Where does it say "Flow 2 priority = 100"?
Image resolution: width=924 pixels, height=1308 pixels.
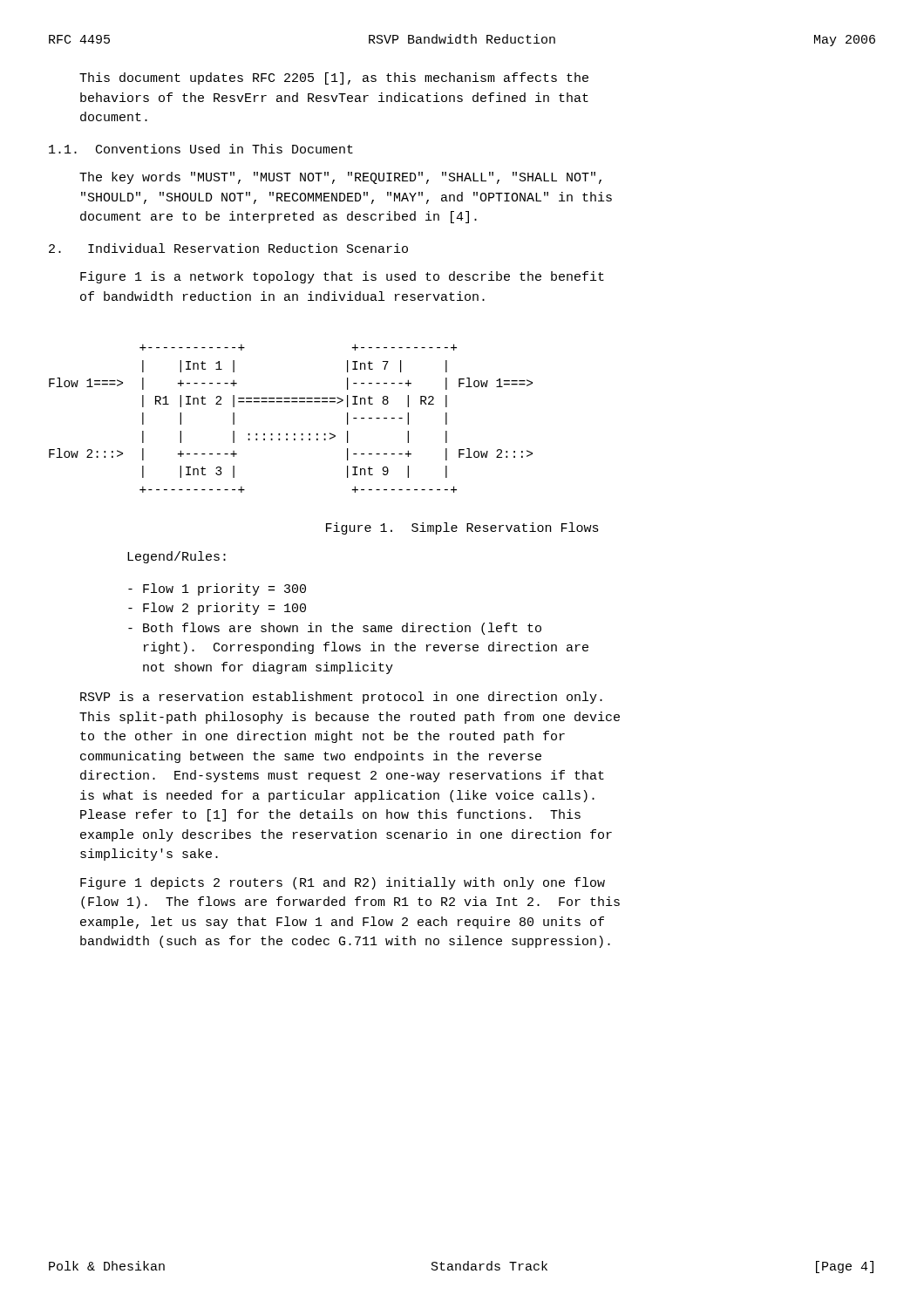[217, 609]
